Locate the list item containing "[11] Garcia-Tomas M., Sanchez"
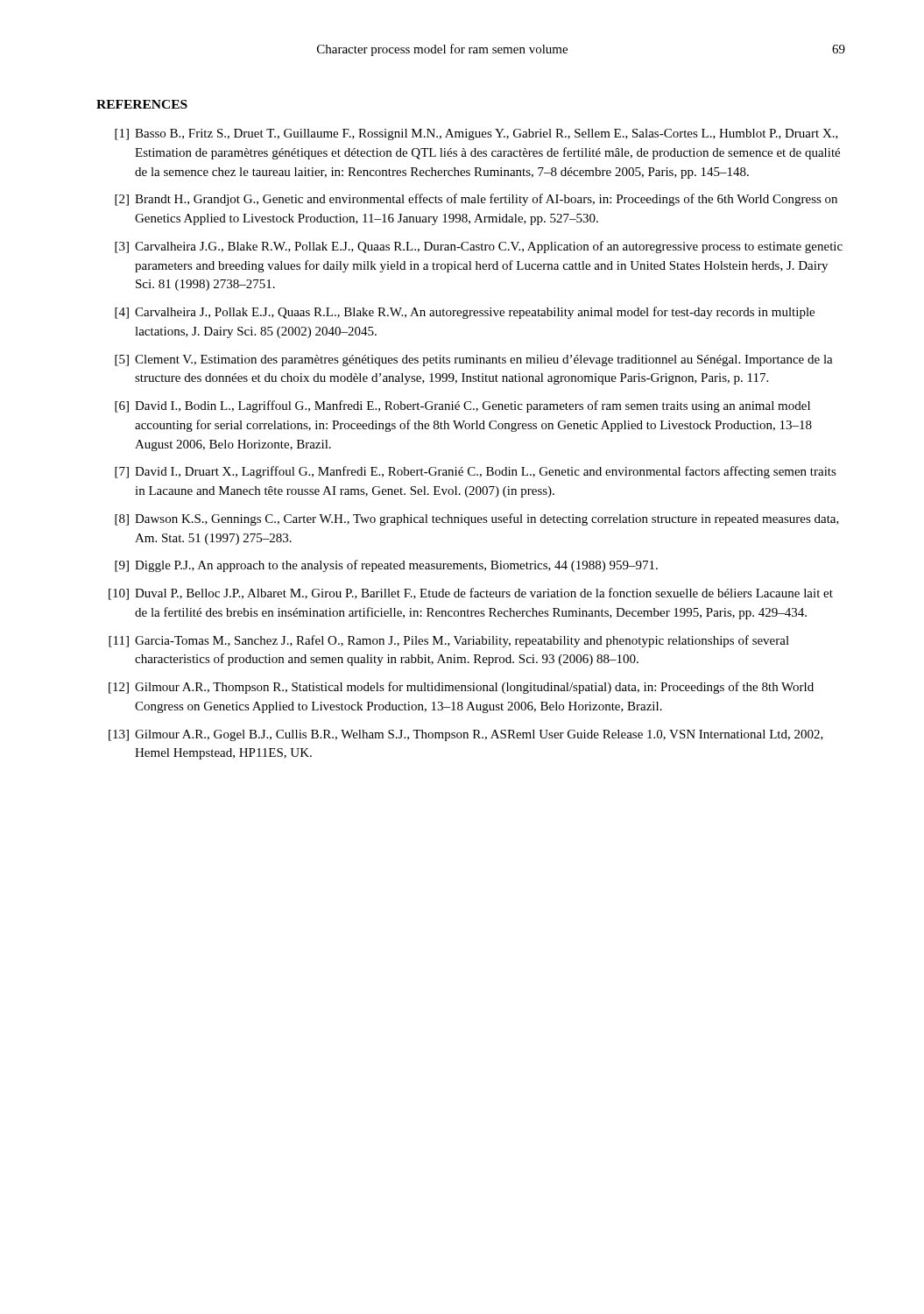 click(x=471, y=650)
